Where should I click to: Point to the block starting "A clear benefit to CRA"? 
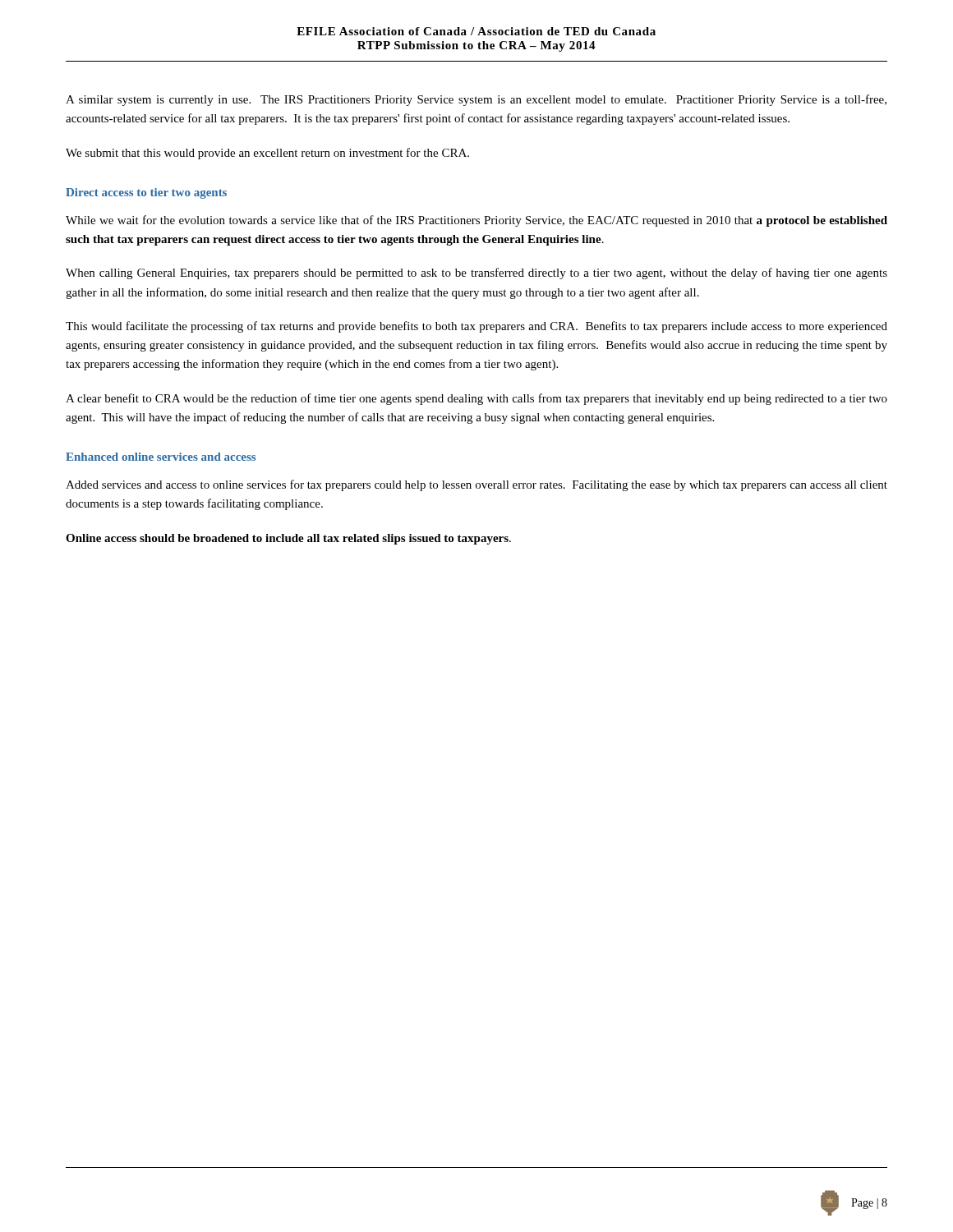pyautogui.click(x=476, y=407)
